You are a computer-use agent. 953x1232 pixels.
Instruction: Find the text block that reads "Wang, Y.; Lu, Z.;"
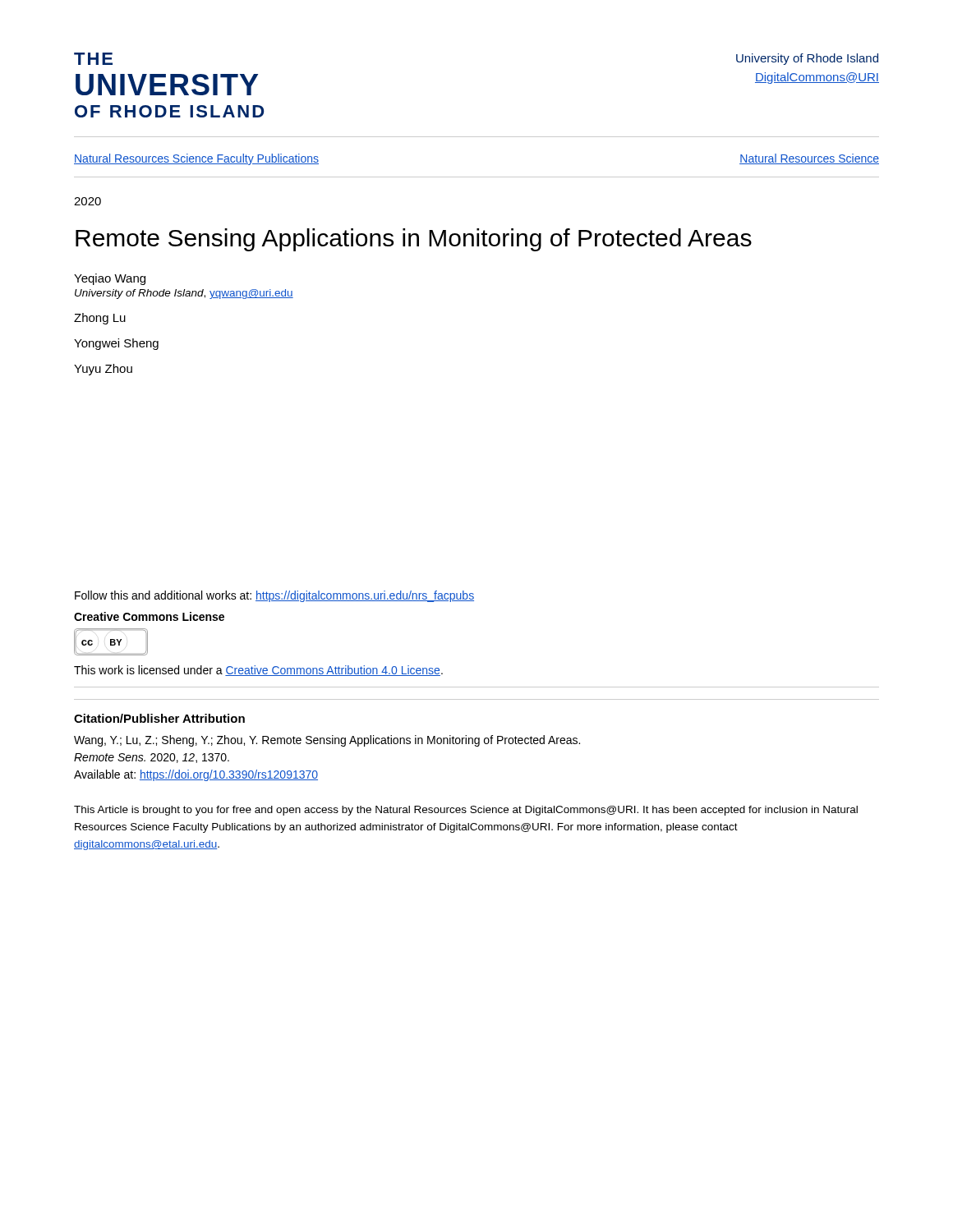[x=327, y=741]
